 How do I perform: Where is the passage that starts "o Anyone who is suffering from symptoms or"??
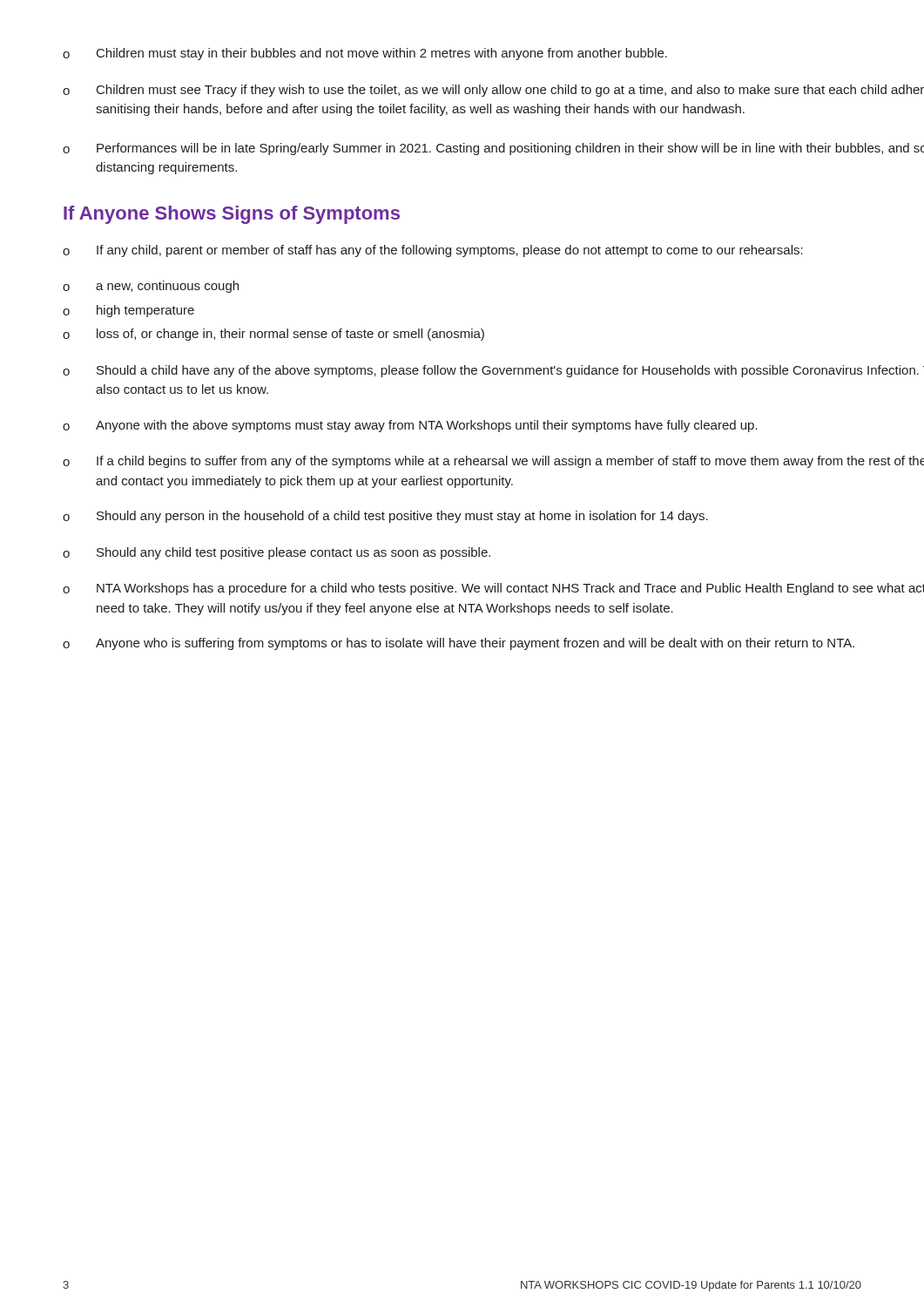(x=493, y=644)
